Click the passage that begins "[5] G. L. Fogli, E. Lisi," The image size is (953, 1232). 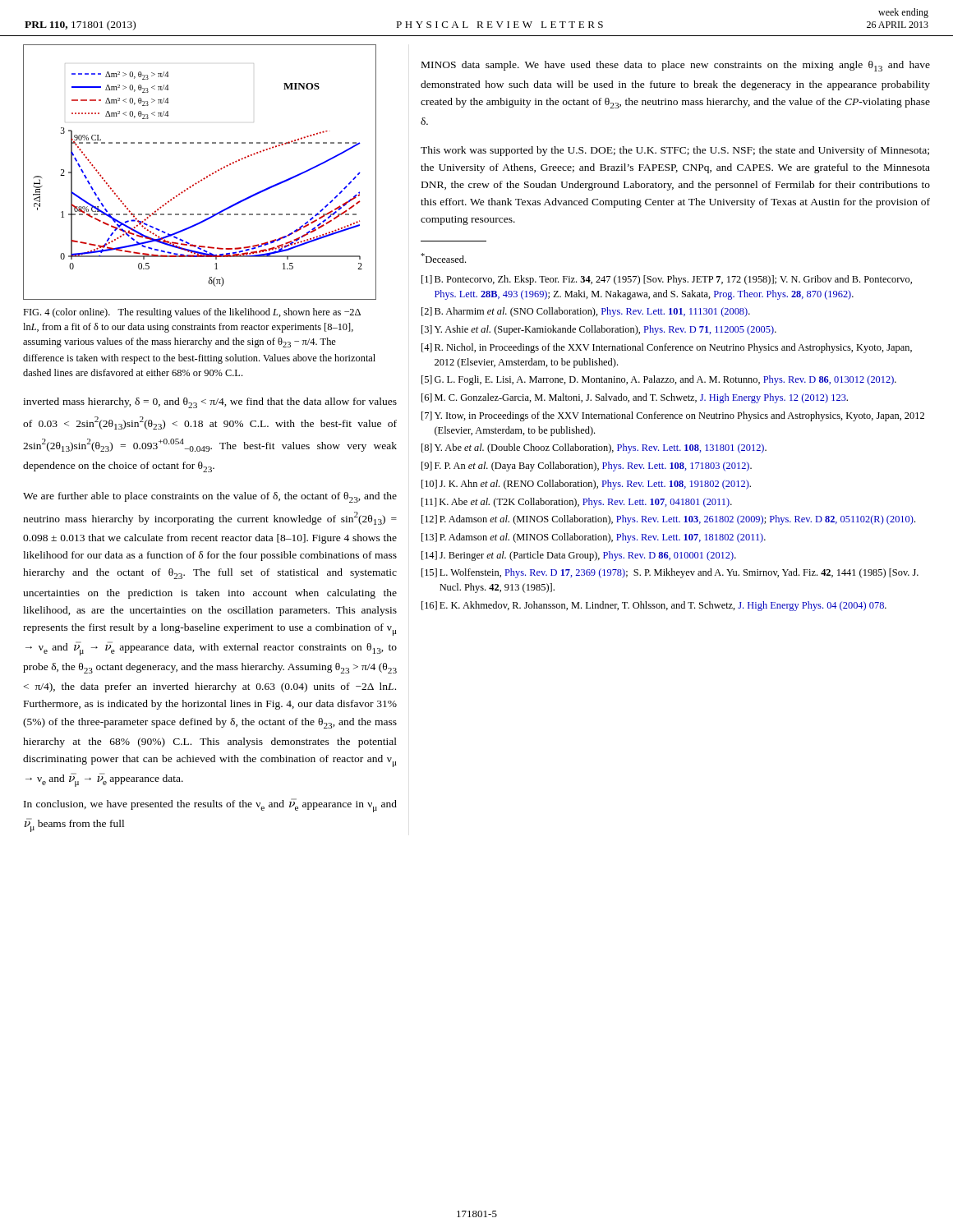pos(659,380)
